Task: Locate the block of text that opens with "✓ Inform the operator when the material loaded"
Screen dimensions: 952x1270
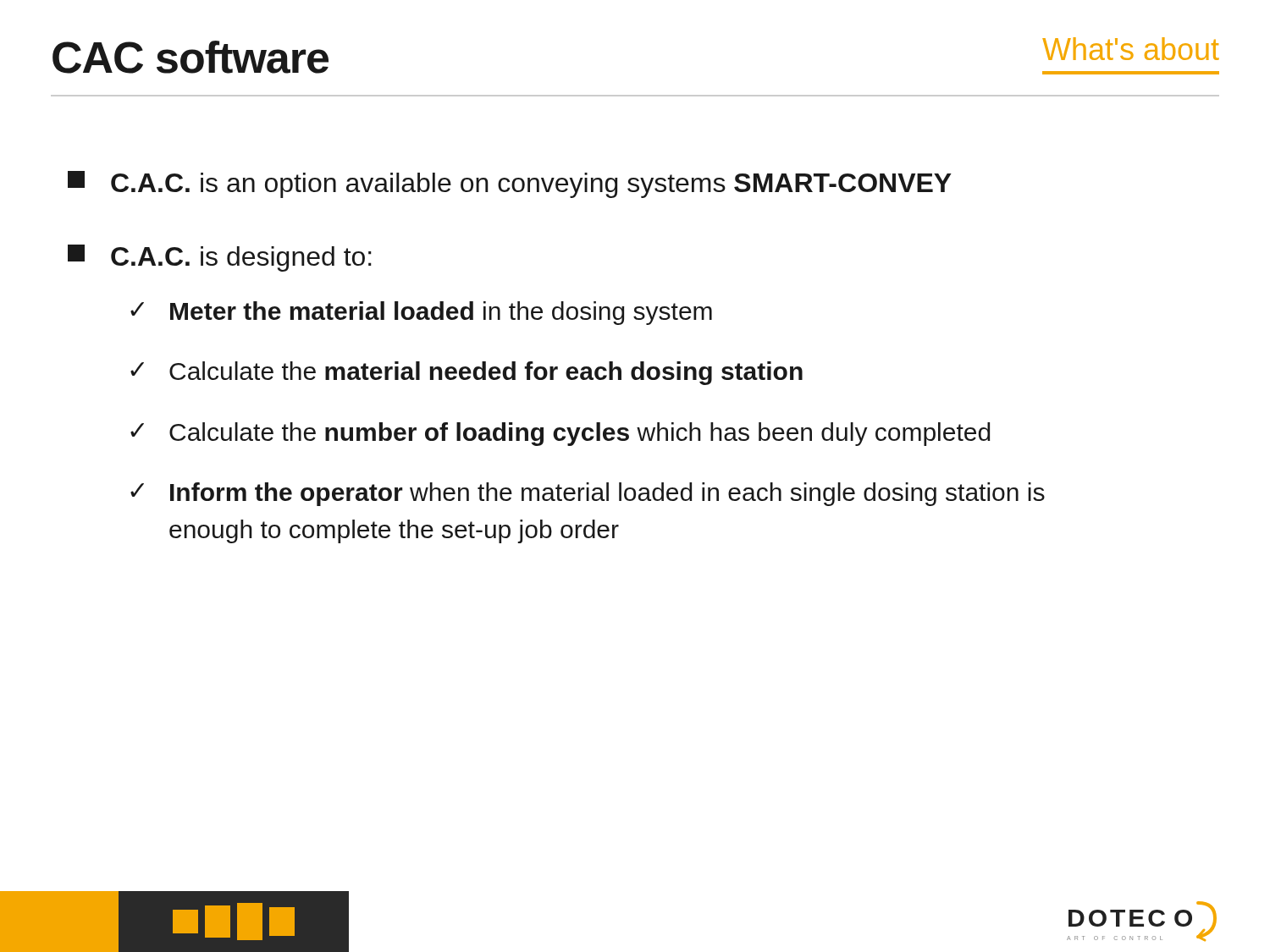Action: pos(586,511)
